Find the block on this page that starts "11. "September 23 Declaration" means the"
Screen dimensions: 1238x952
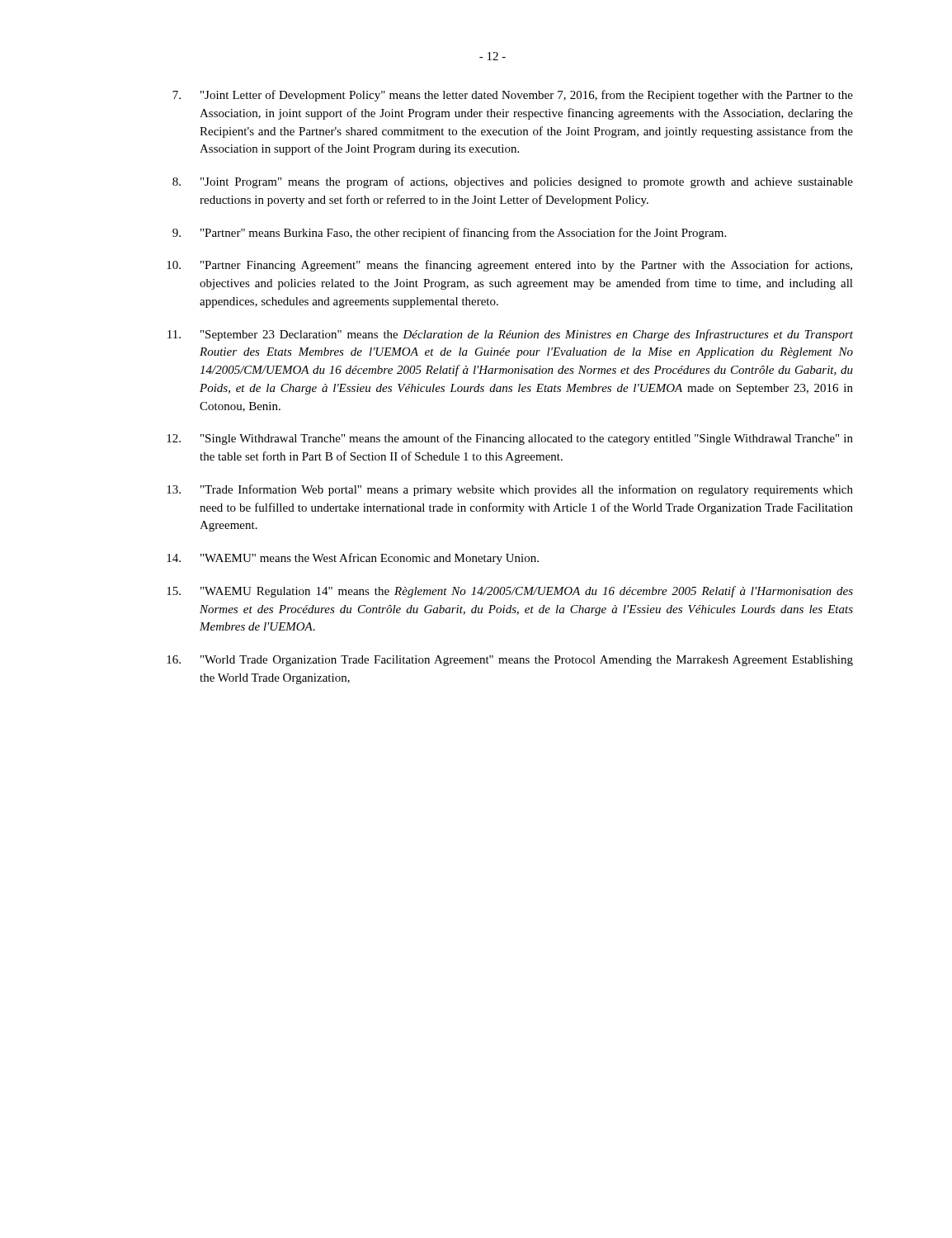(492, 370)
